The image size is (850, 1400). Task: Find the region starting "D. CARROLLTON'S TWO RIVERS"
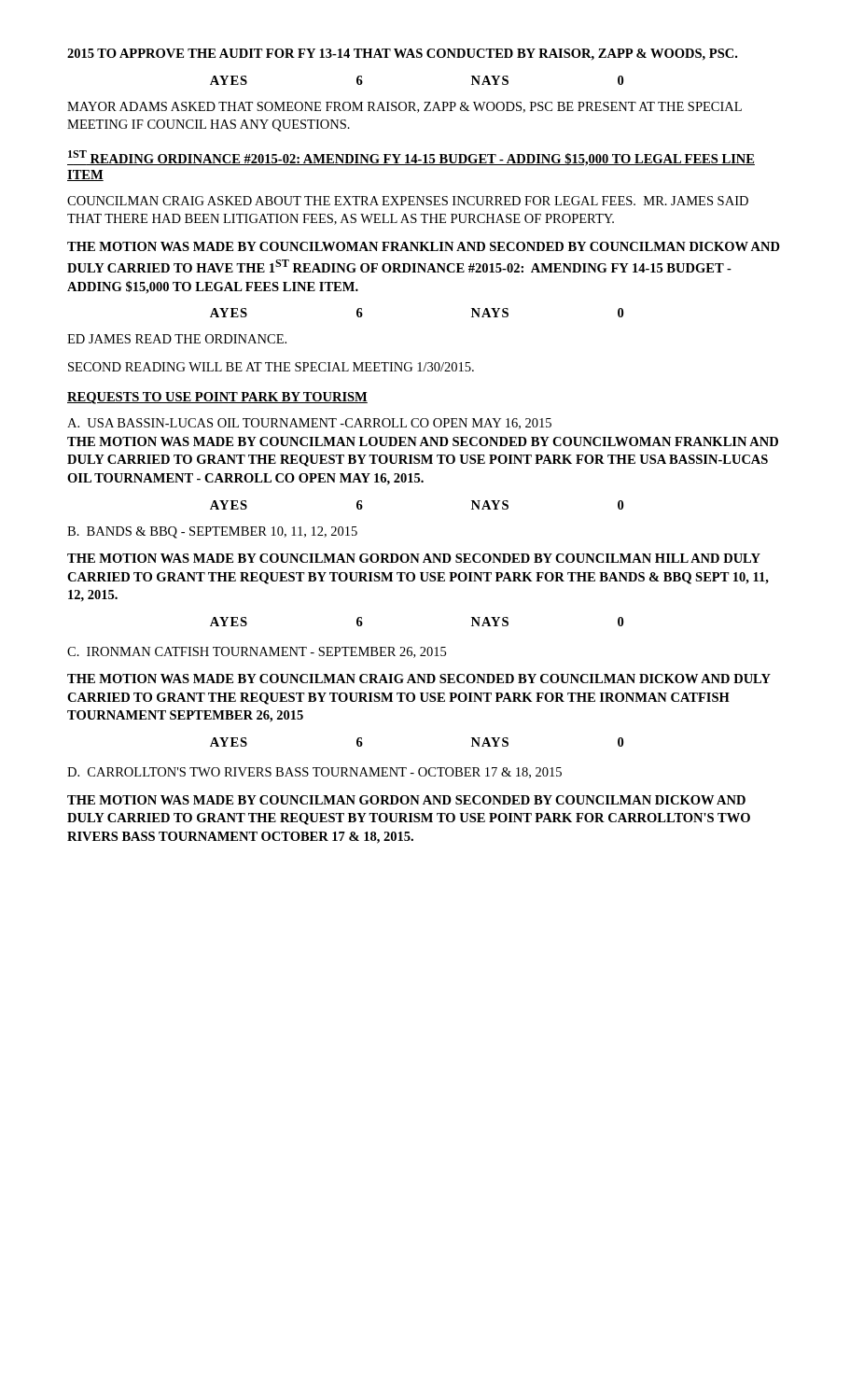pos(425,773)
